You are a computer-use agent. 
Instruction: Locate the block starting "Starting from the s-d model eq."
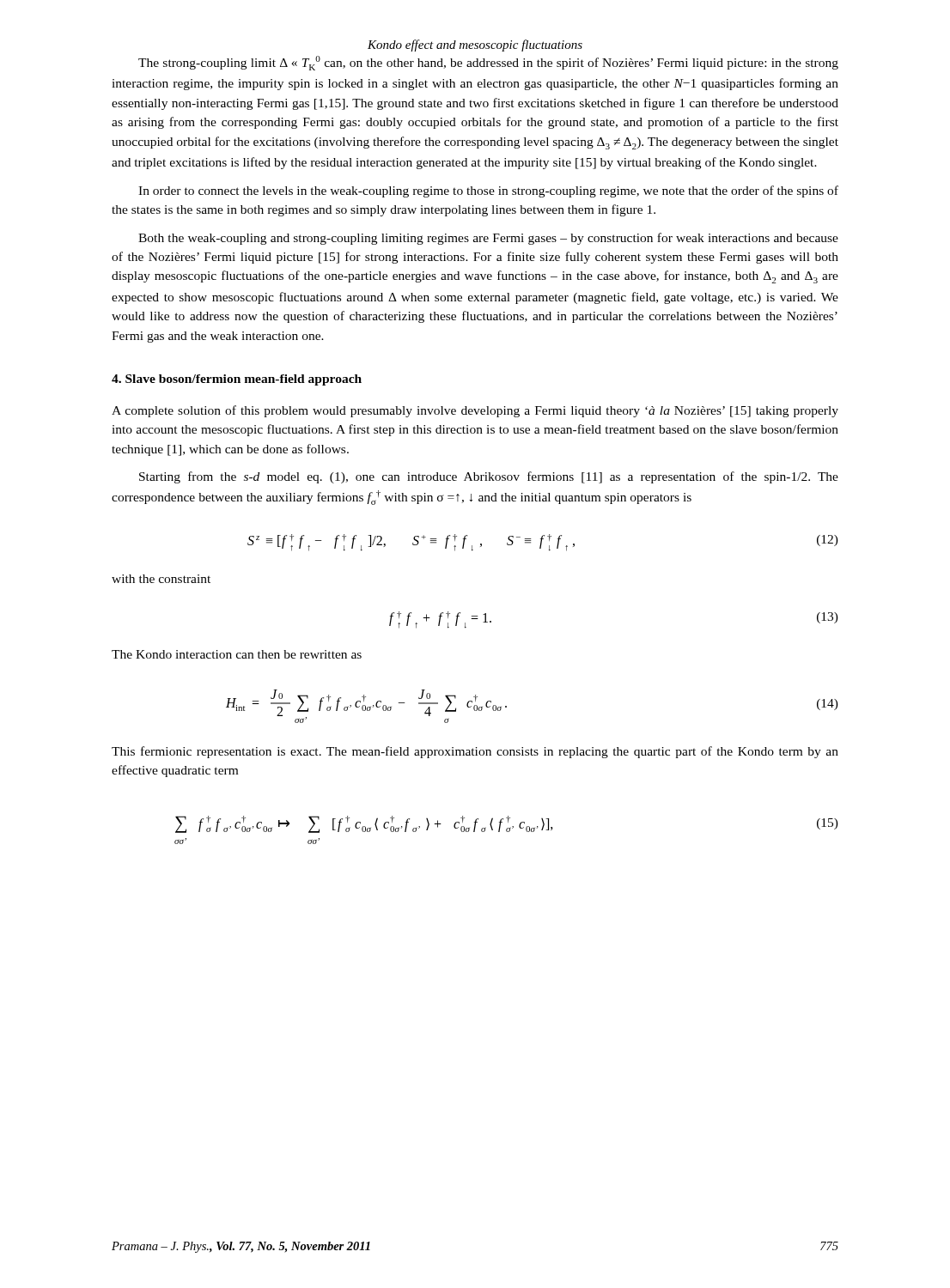coord(475,488)
